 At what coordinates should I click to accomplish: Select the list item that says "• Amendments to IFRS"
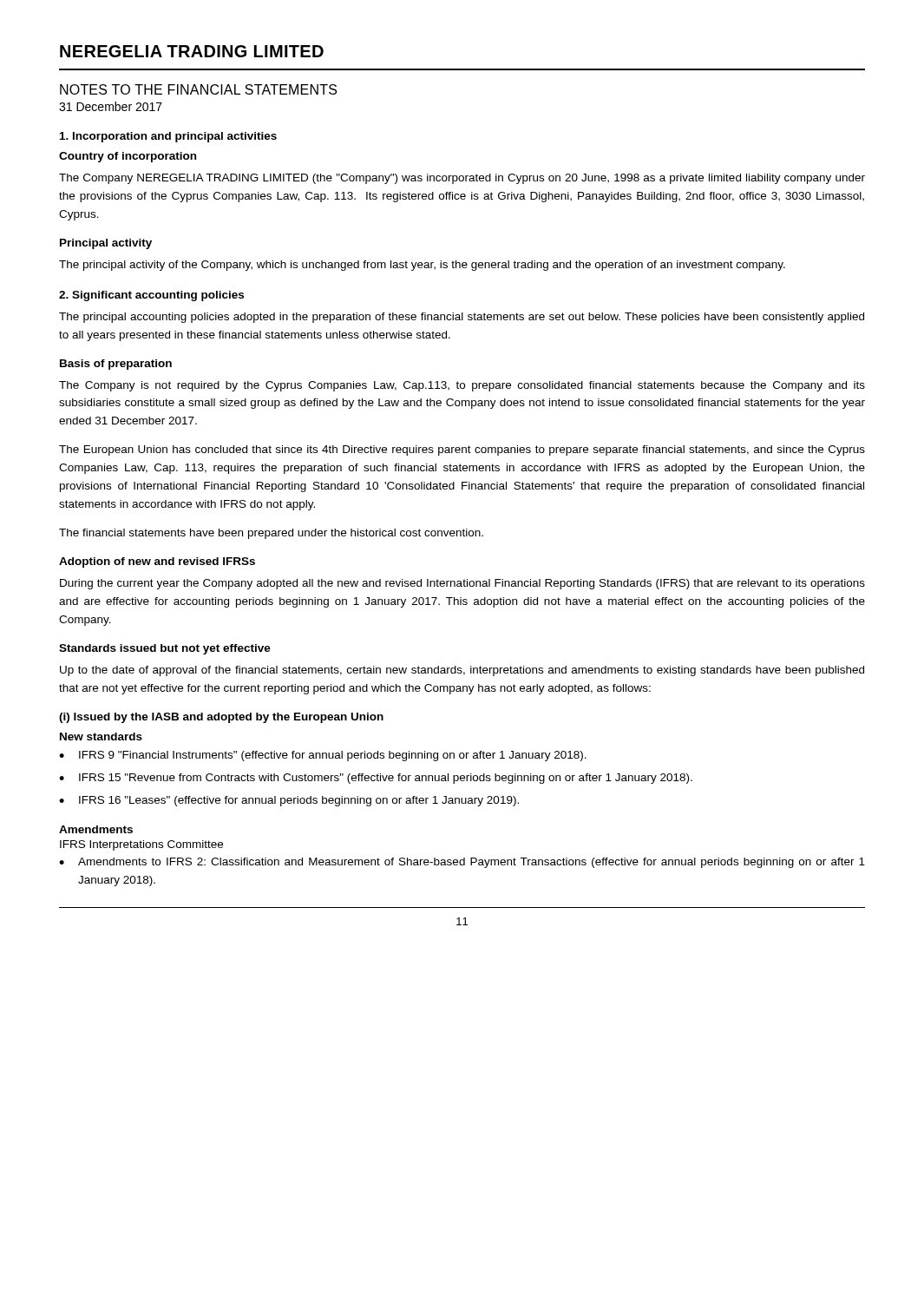click(x=462, y=871)
